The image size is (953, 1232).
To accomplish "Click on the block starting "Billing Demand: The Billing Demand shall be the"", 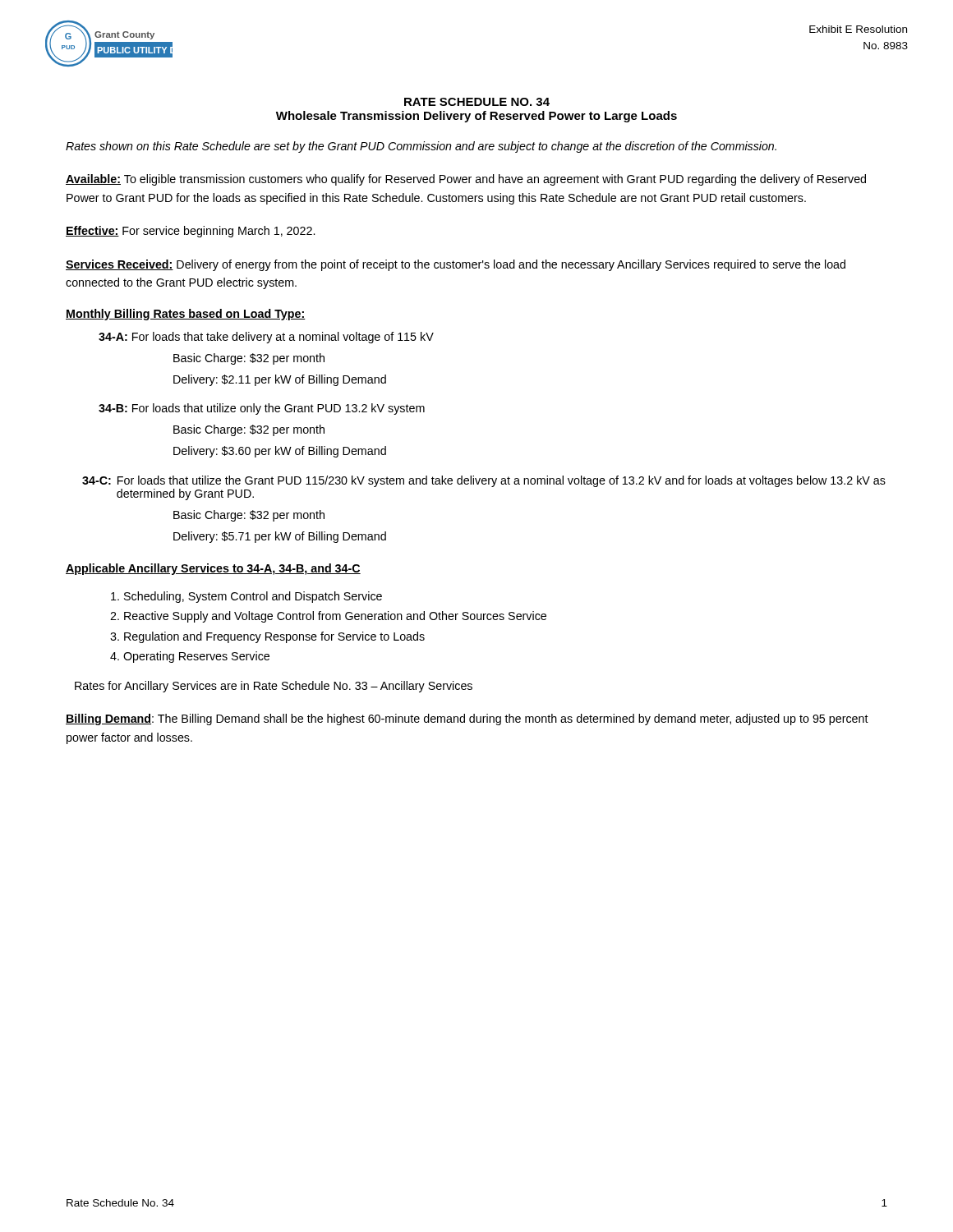I will (x=467, y=728).
